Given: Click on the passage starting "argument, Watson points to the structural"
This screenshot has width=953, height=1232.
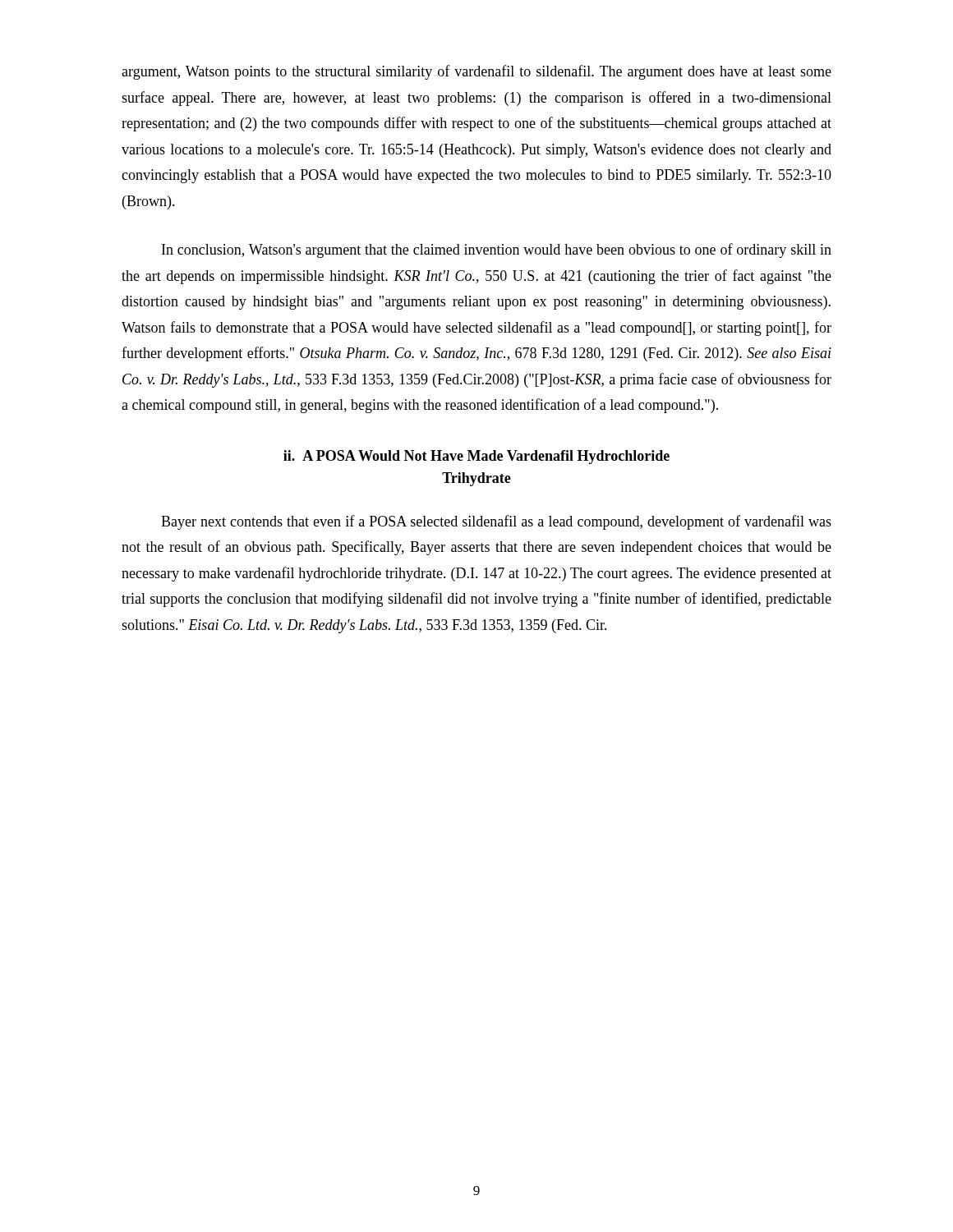Looking at the screenshot, I should tap(476, 136).
